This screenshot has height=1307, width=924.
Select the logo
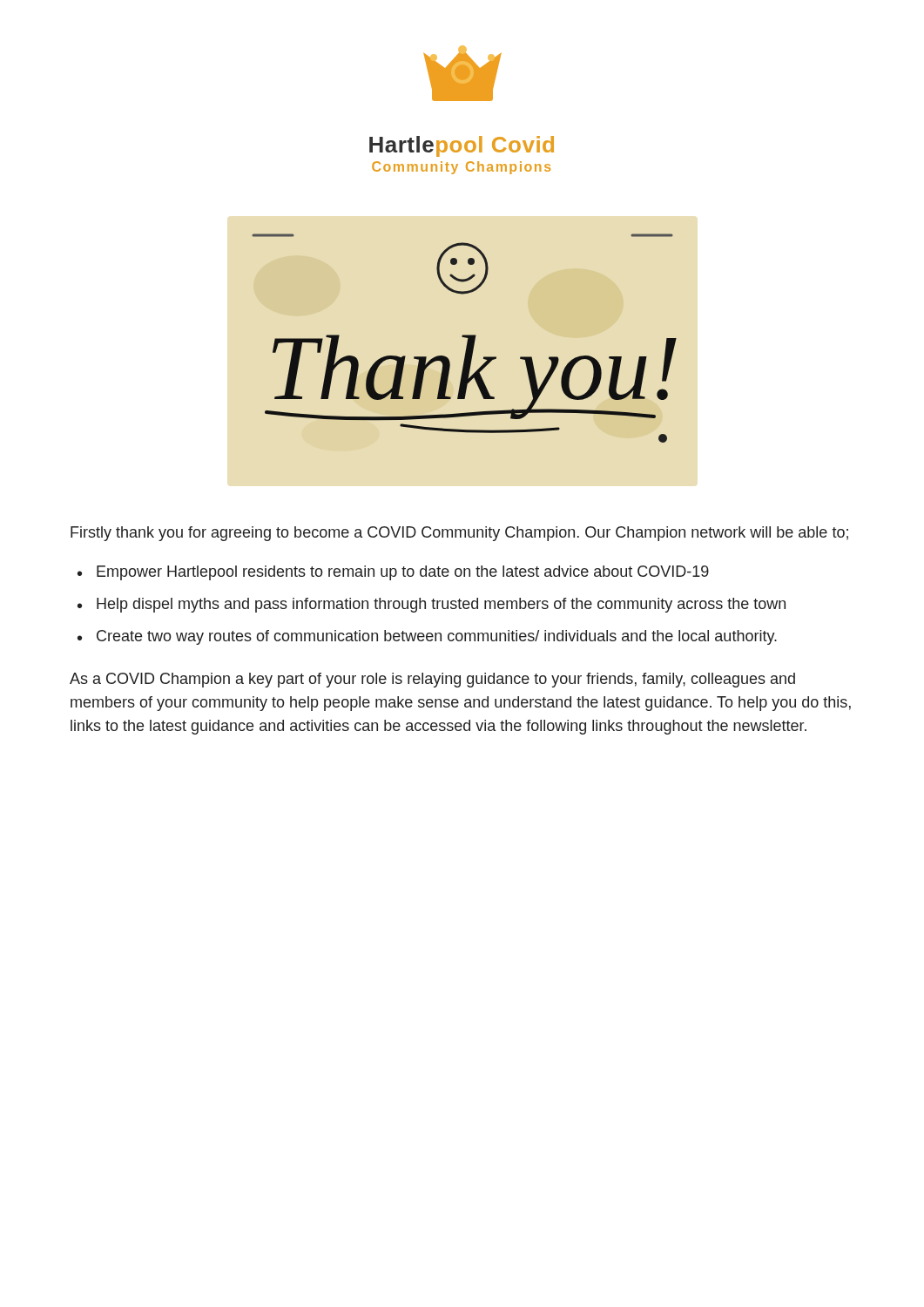tap(462, 108)
